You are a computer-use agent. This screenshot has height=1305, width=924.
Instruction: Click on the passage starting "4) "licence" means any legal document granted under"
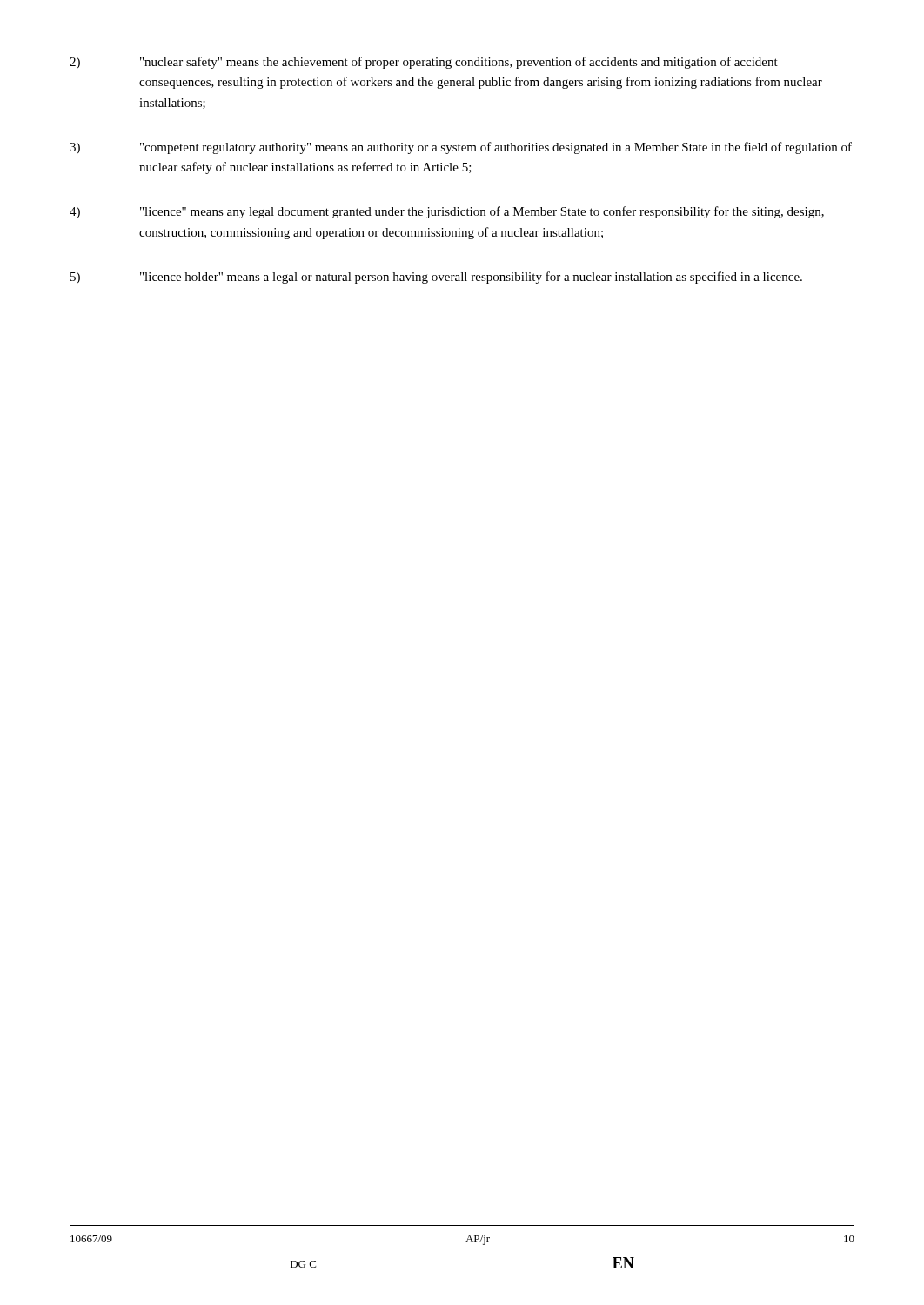pyautogui.click(x=462, y=222)
